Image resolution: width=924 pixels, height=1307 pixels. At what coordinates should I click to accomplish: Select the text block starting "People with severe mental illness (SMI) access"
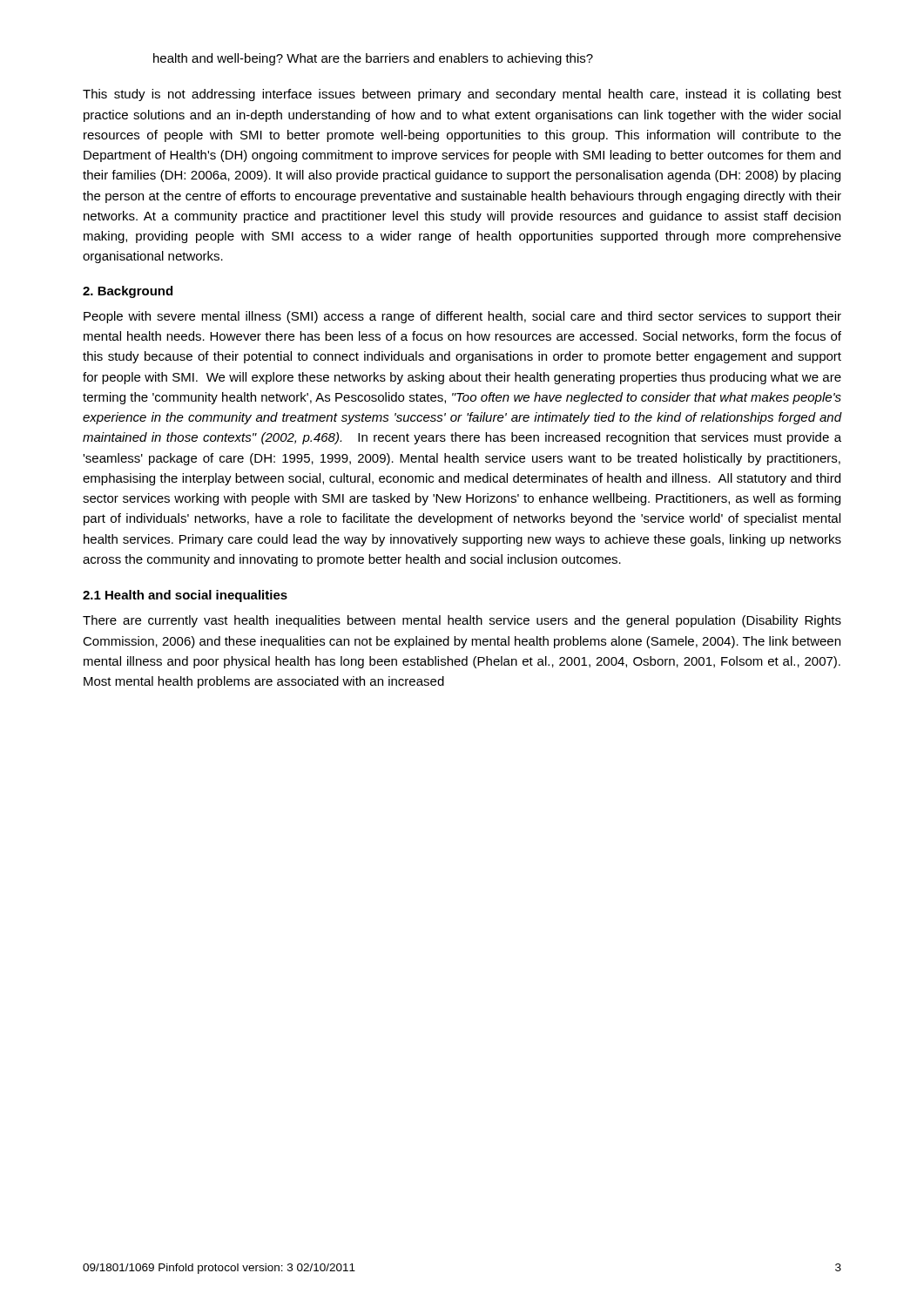[462, 437]
